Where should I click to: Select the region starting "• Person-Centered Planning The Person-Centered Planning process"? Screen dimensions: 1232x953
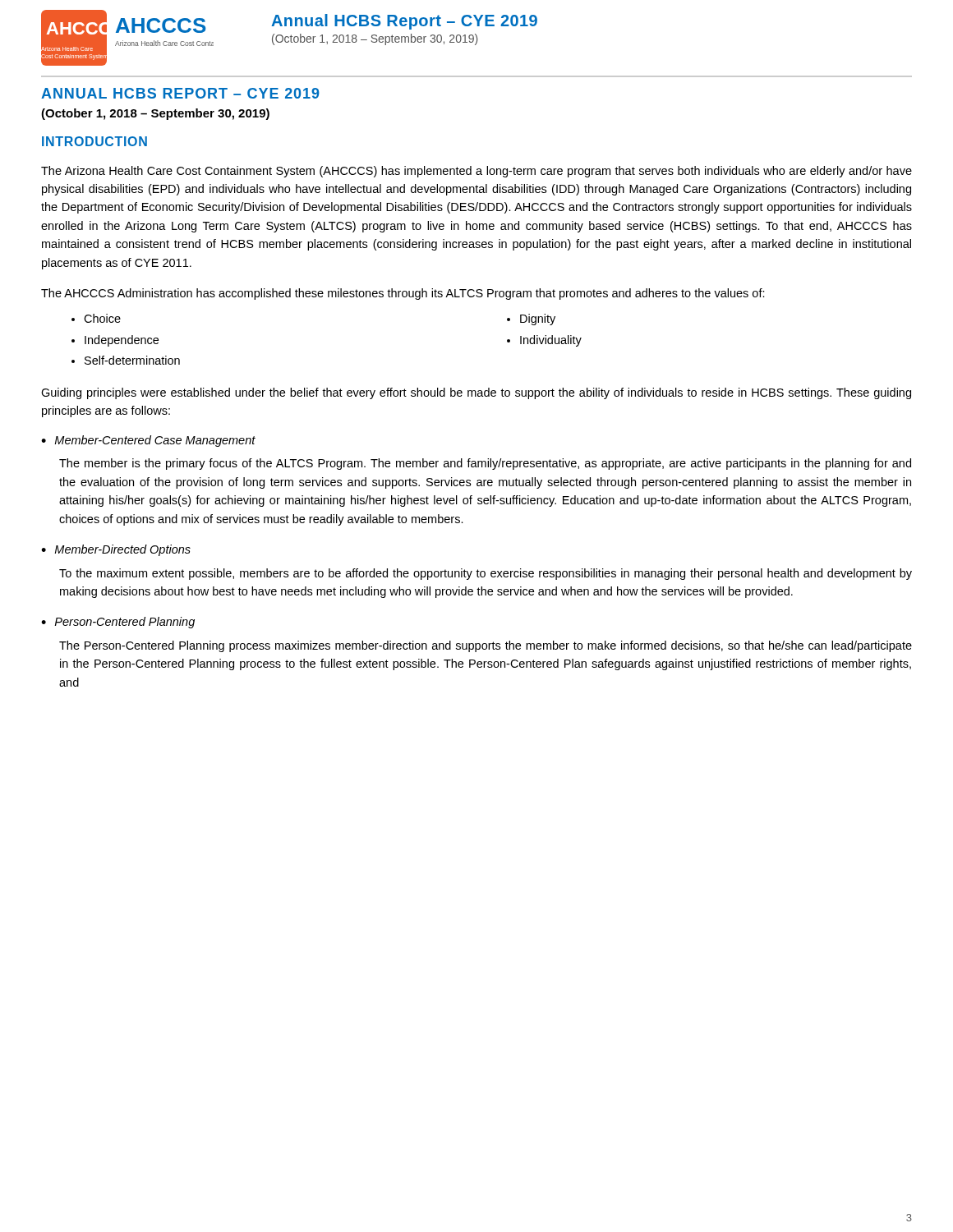click(476, 653)
